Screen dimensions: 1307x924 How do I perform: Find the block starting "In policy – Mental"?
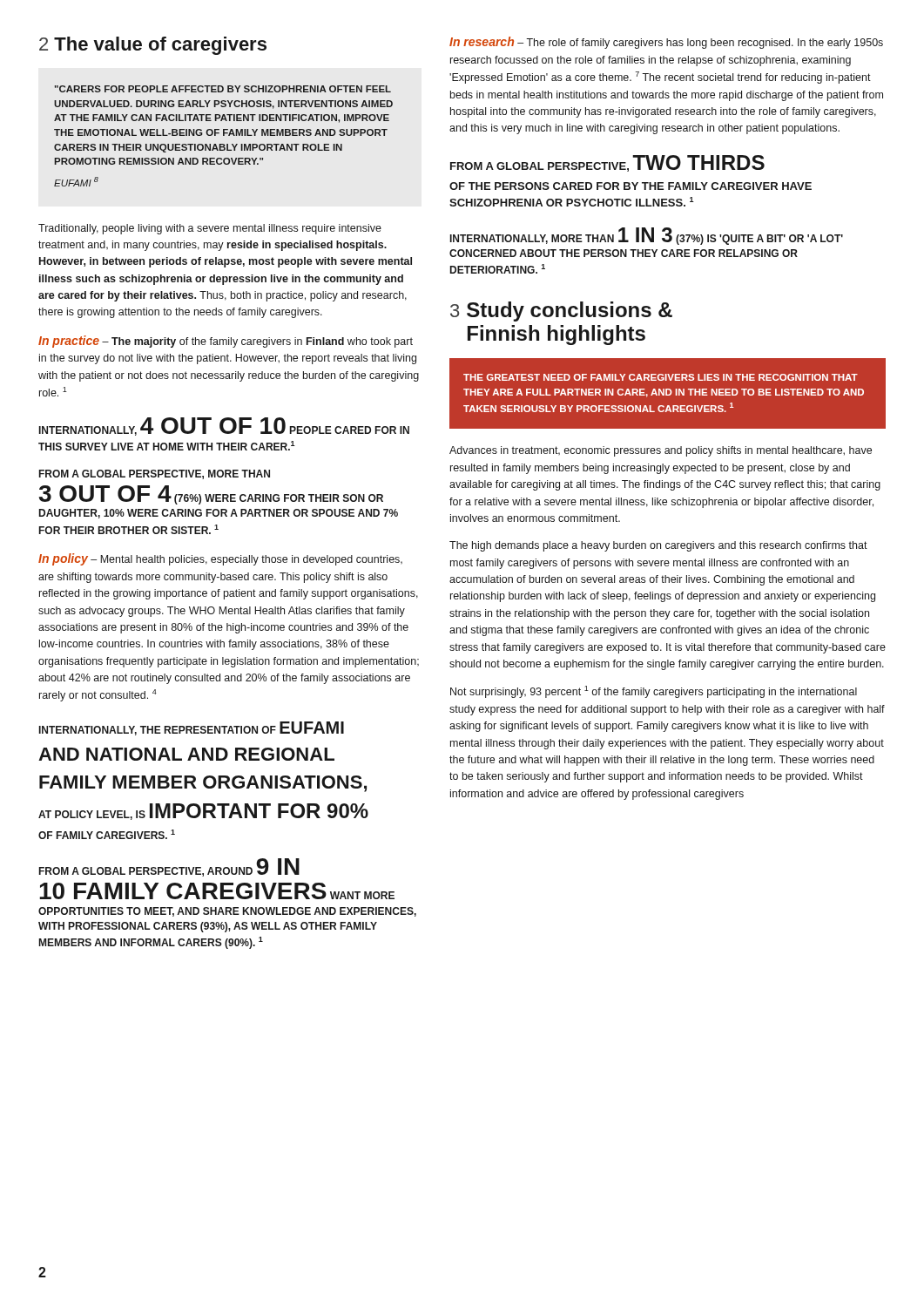(x=229, y=627)
